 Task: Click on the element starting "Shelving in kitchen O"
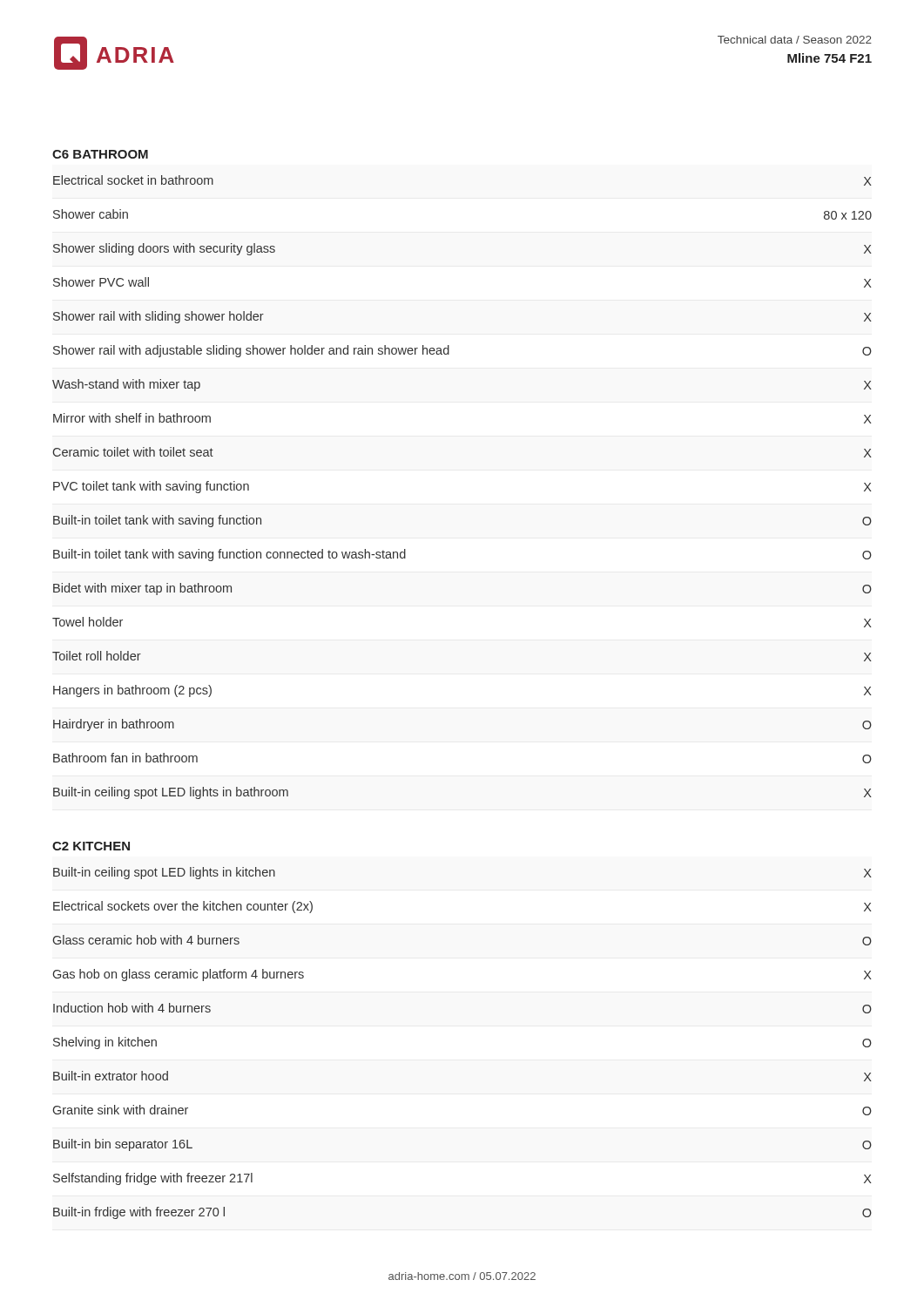click(105, 1043)
